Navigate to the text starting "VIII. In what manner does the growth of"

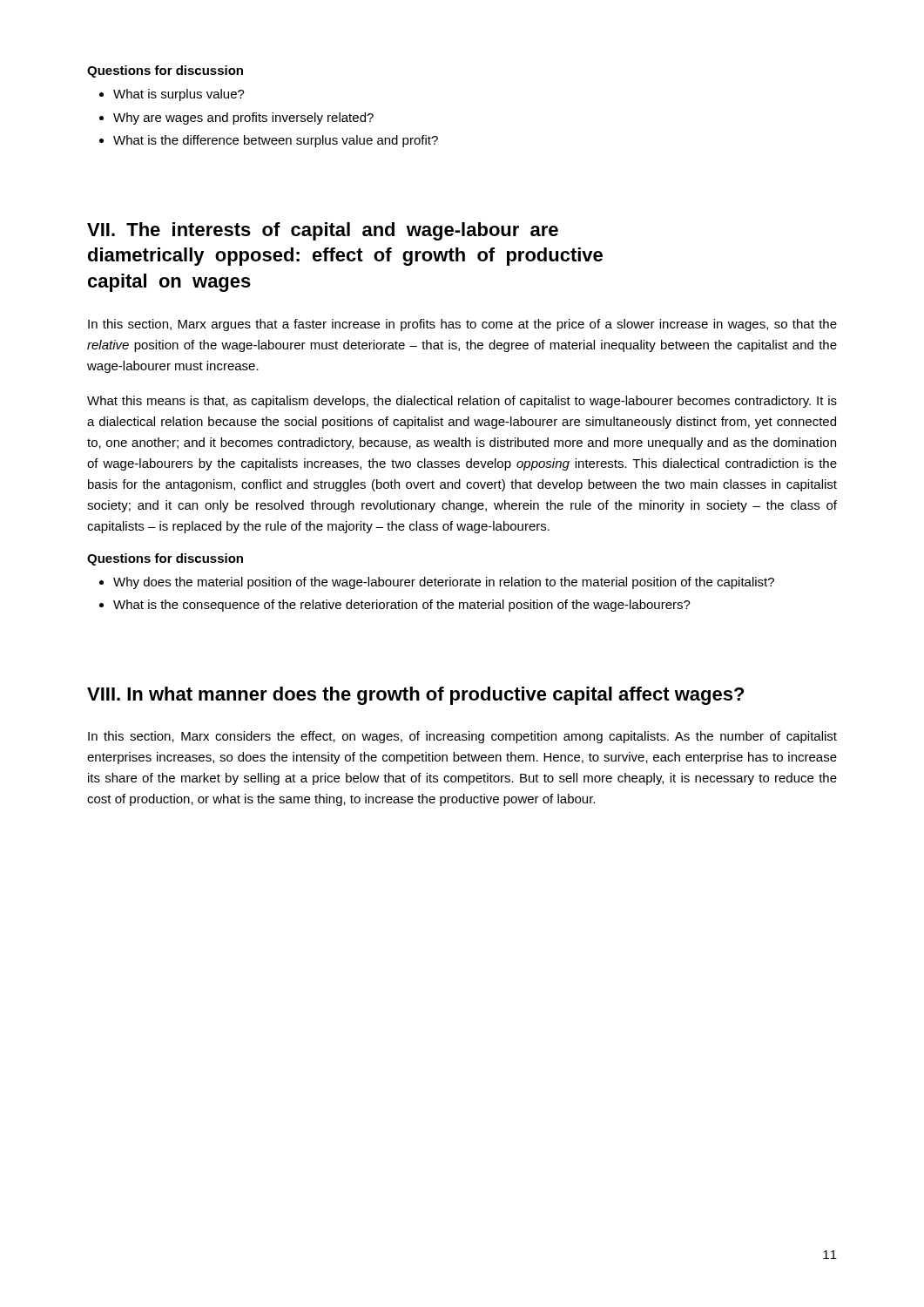tap(416, 694)
